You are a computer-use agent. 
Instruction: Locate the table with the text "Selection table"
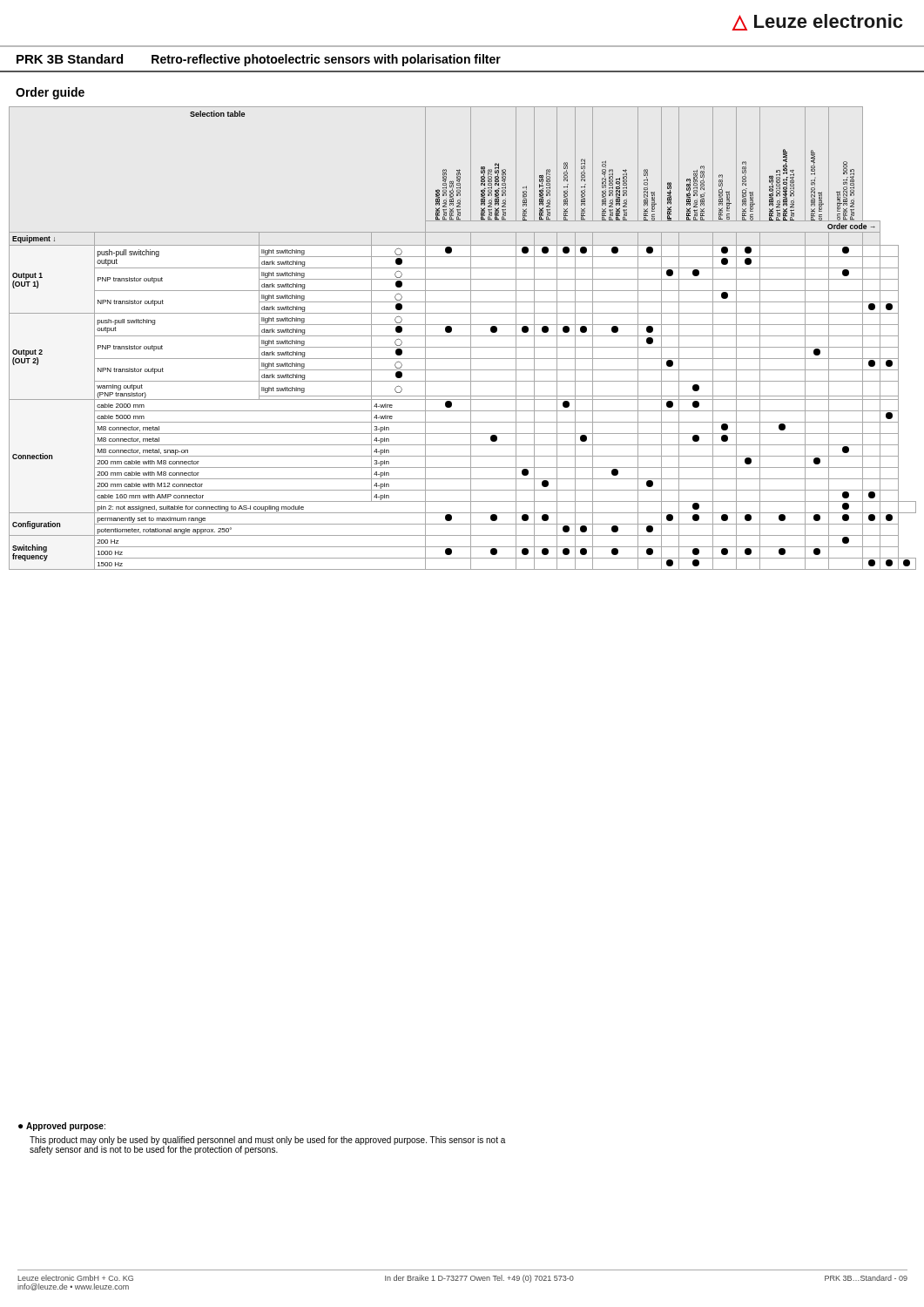462,338
